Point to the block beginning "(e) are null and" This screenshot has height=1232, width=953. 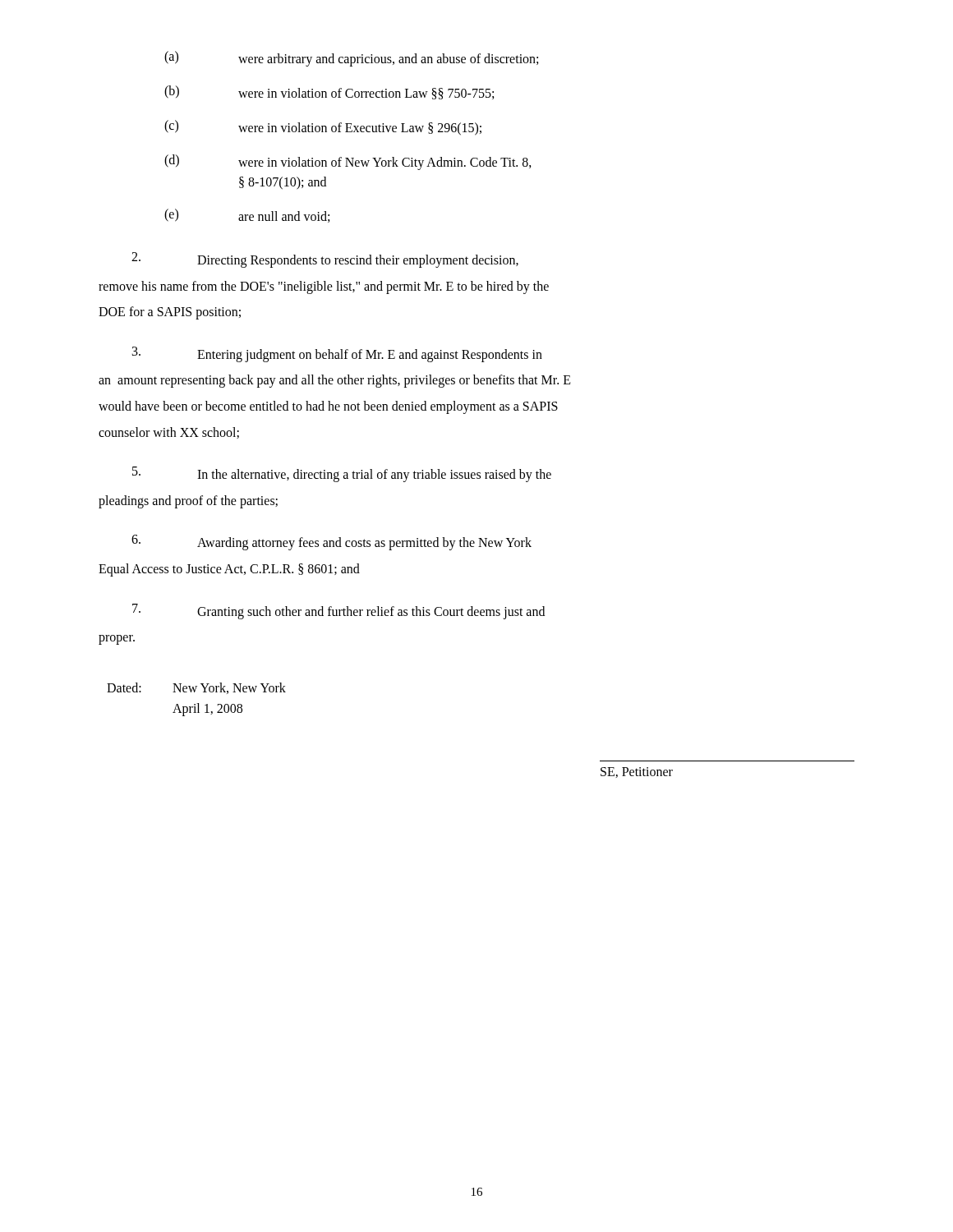click(x=247, y=216)
